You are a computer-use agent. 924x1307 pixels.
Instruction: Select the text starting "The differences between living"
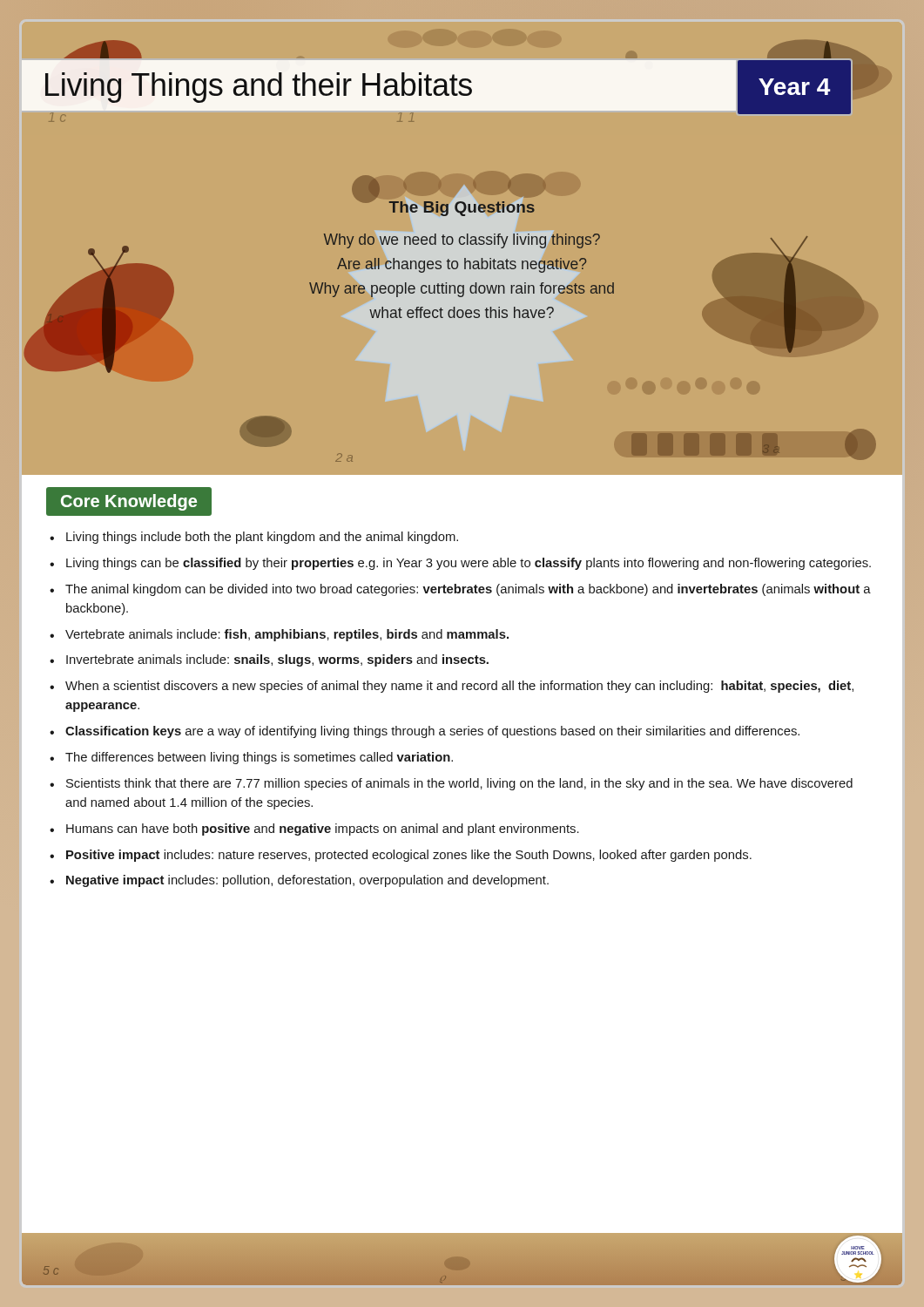pyautogui.click(x=260, y=757)
